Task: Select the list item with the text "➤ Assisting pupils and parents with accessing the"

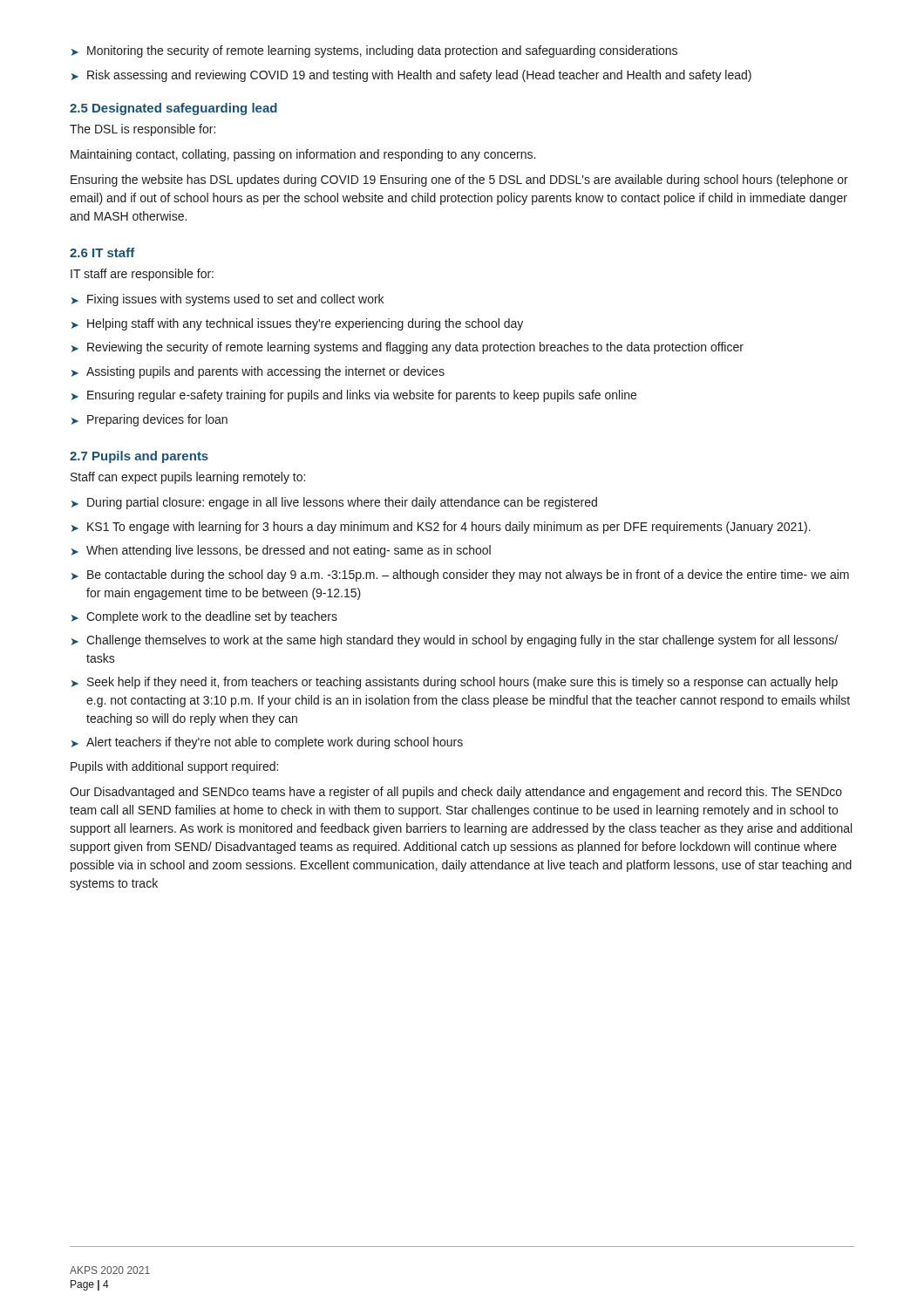Action: point(258,372)
